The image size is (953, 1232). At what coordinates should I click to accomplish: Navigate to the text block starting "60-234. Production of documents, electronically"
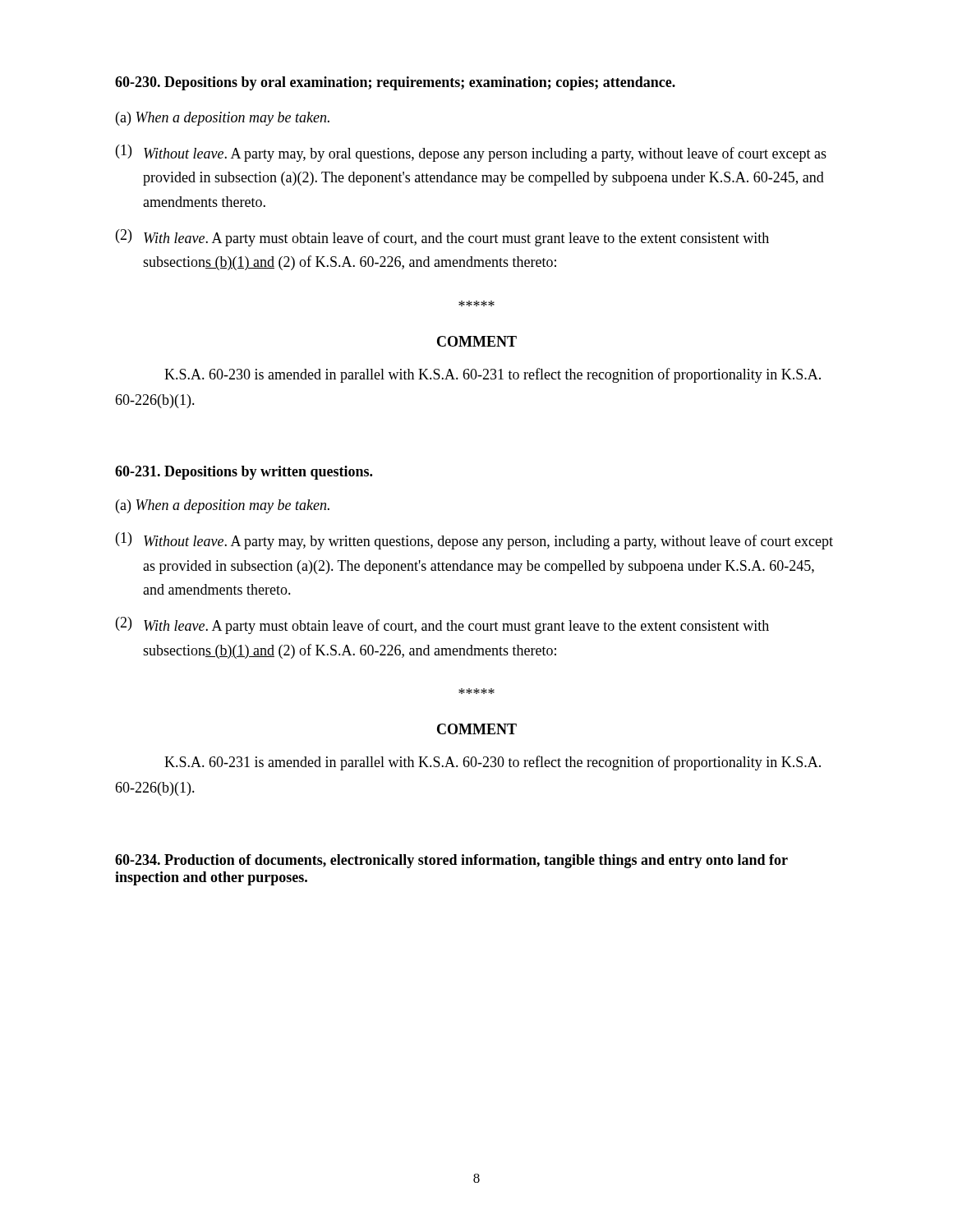451,868
